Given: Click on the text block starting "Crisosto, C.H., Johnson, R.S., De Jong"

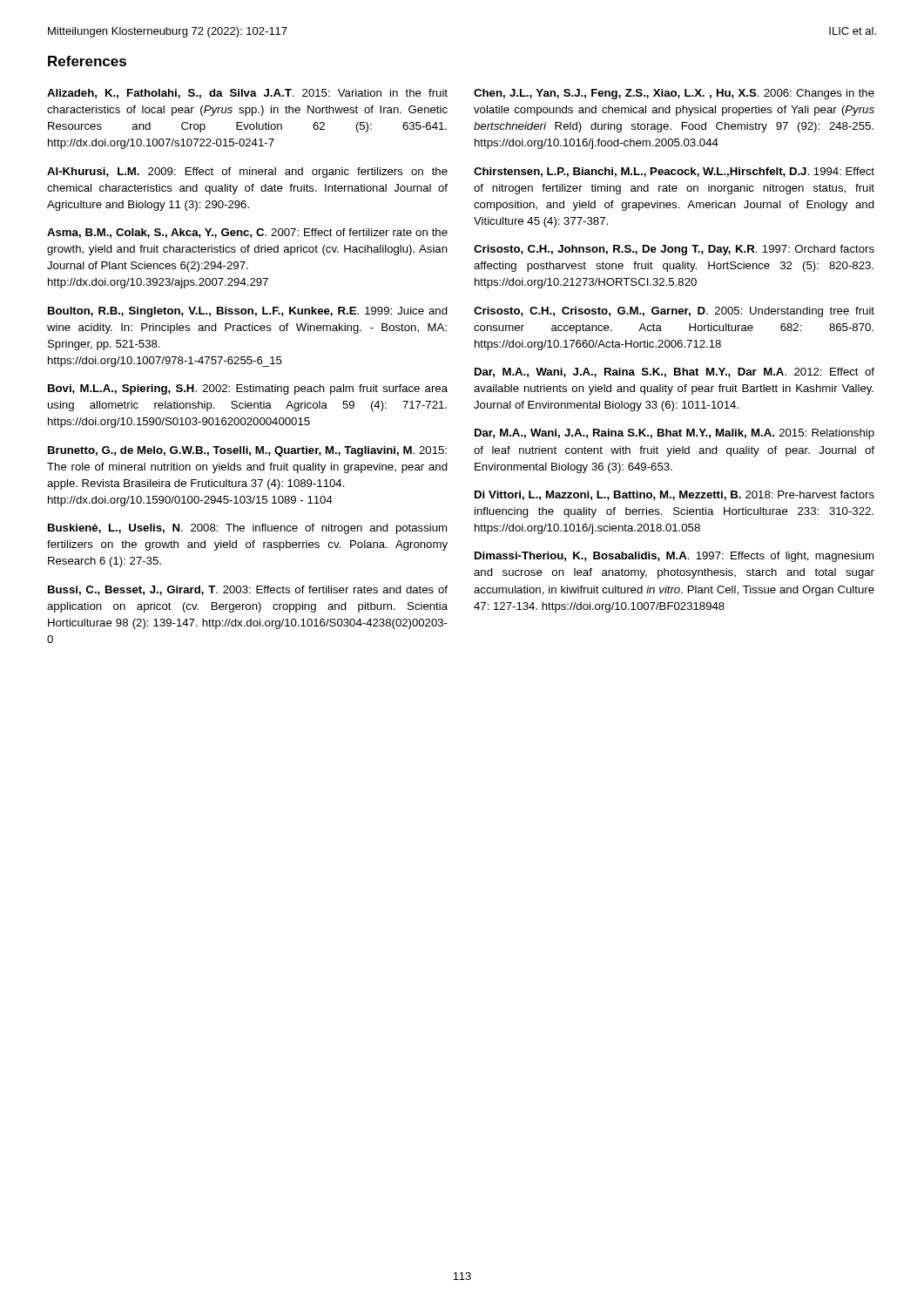Looking at the screenshot, I should coord(674,266).
